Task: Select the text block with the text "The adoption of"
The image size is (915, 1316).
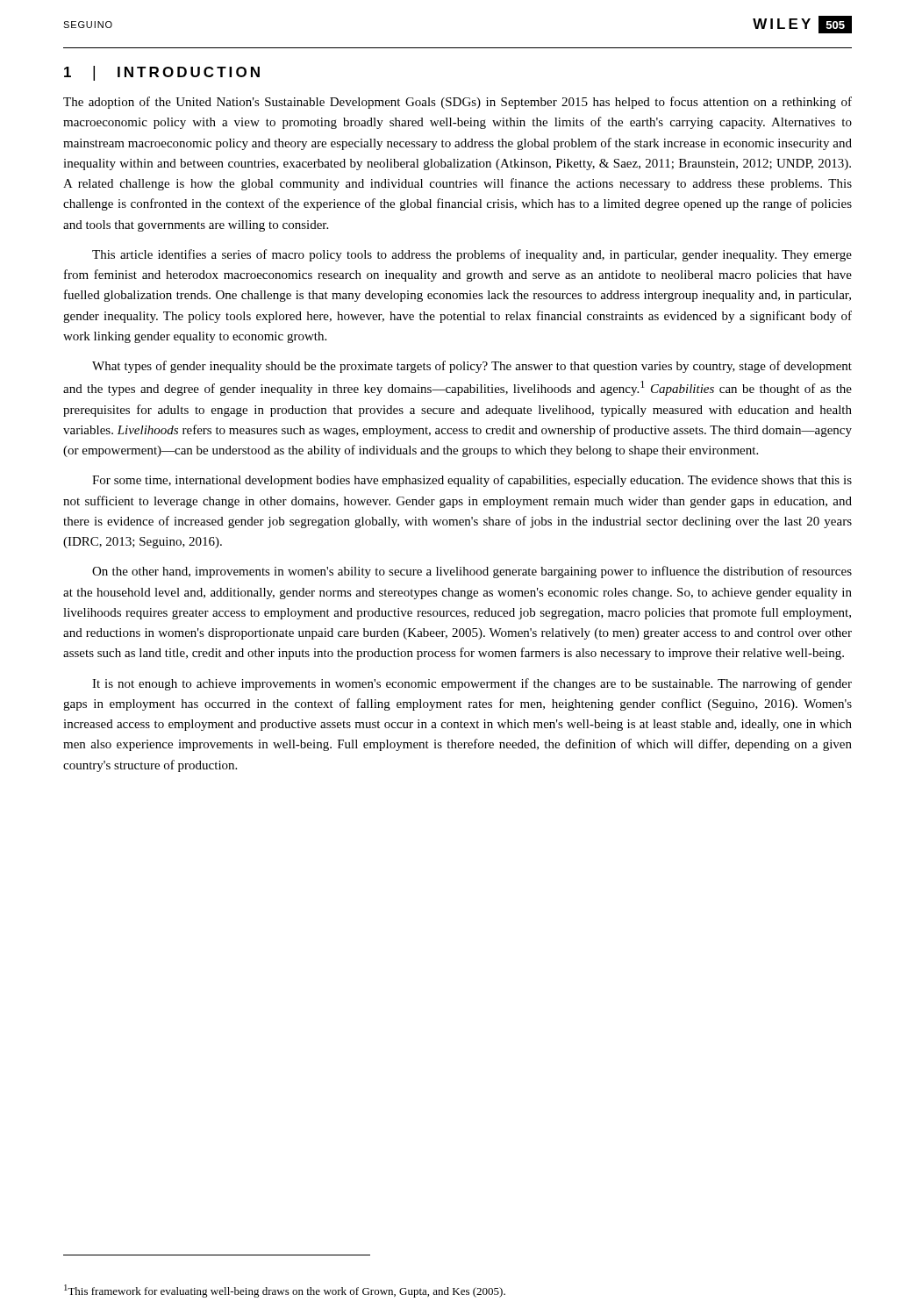Action: click(458, 164)
